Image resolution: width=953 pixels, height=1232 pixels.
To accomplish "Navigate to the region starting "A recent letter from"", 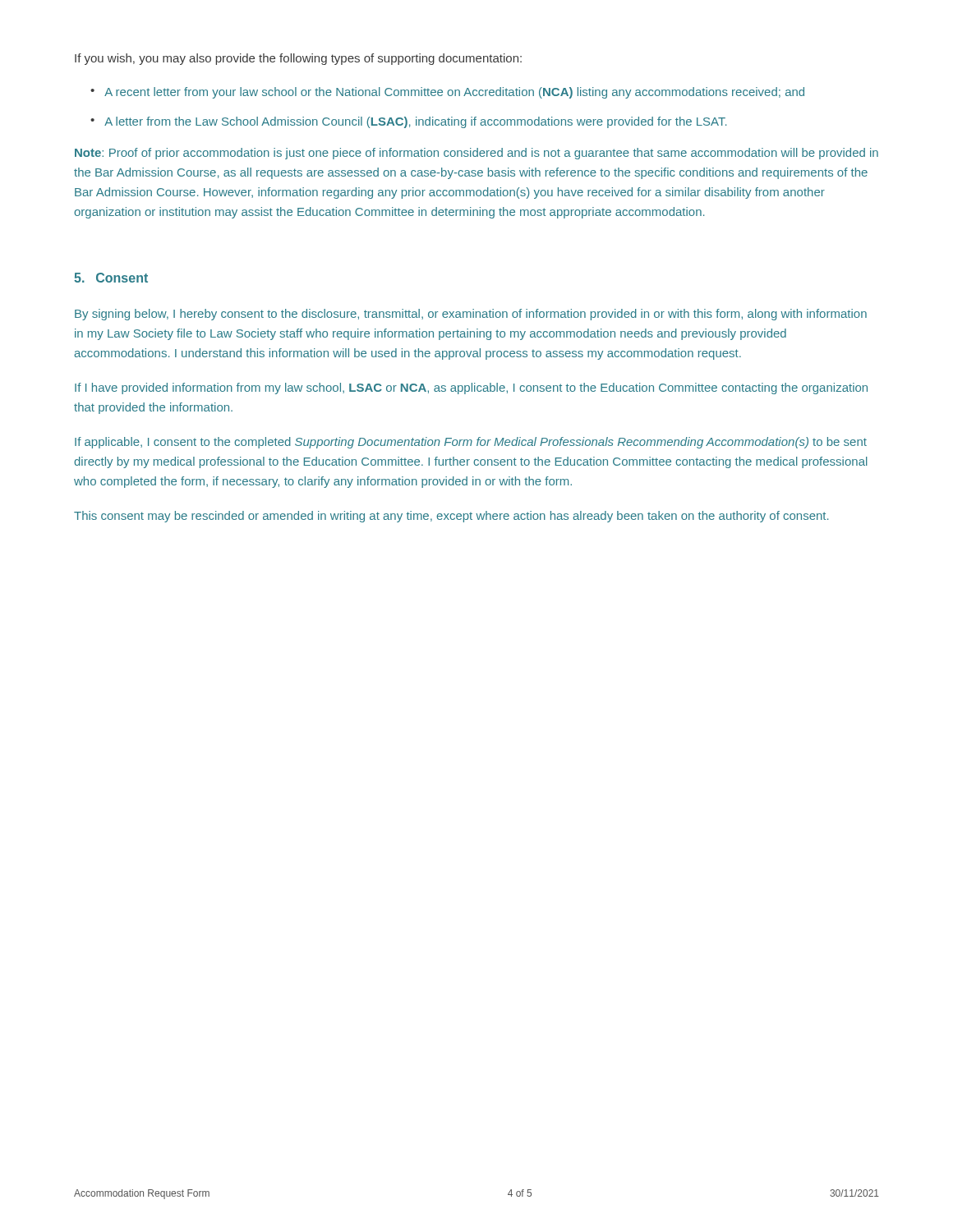I will (x=455, y=92).
